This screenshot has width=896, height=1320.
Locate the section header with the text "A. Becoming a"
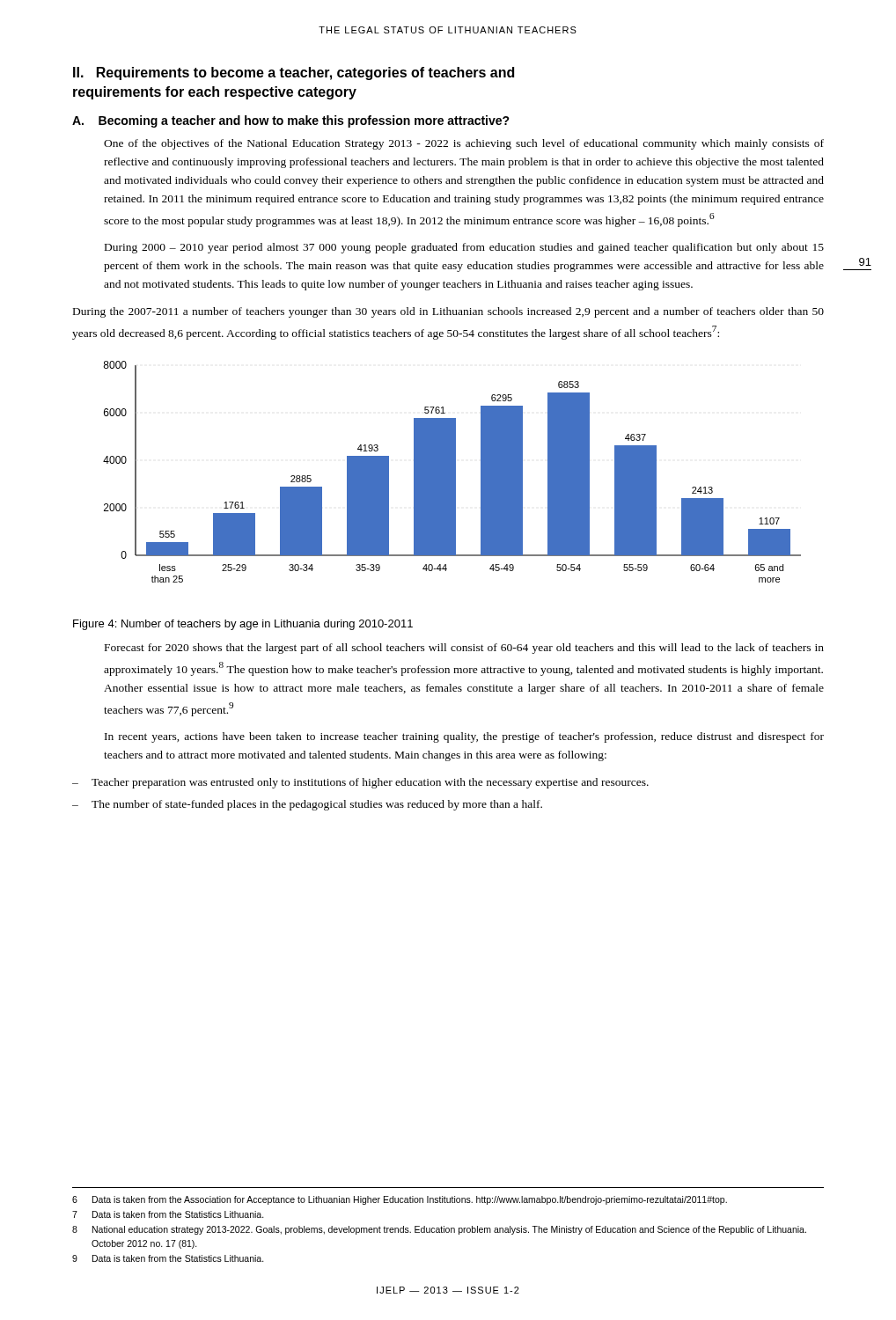pos(291,121)
